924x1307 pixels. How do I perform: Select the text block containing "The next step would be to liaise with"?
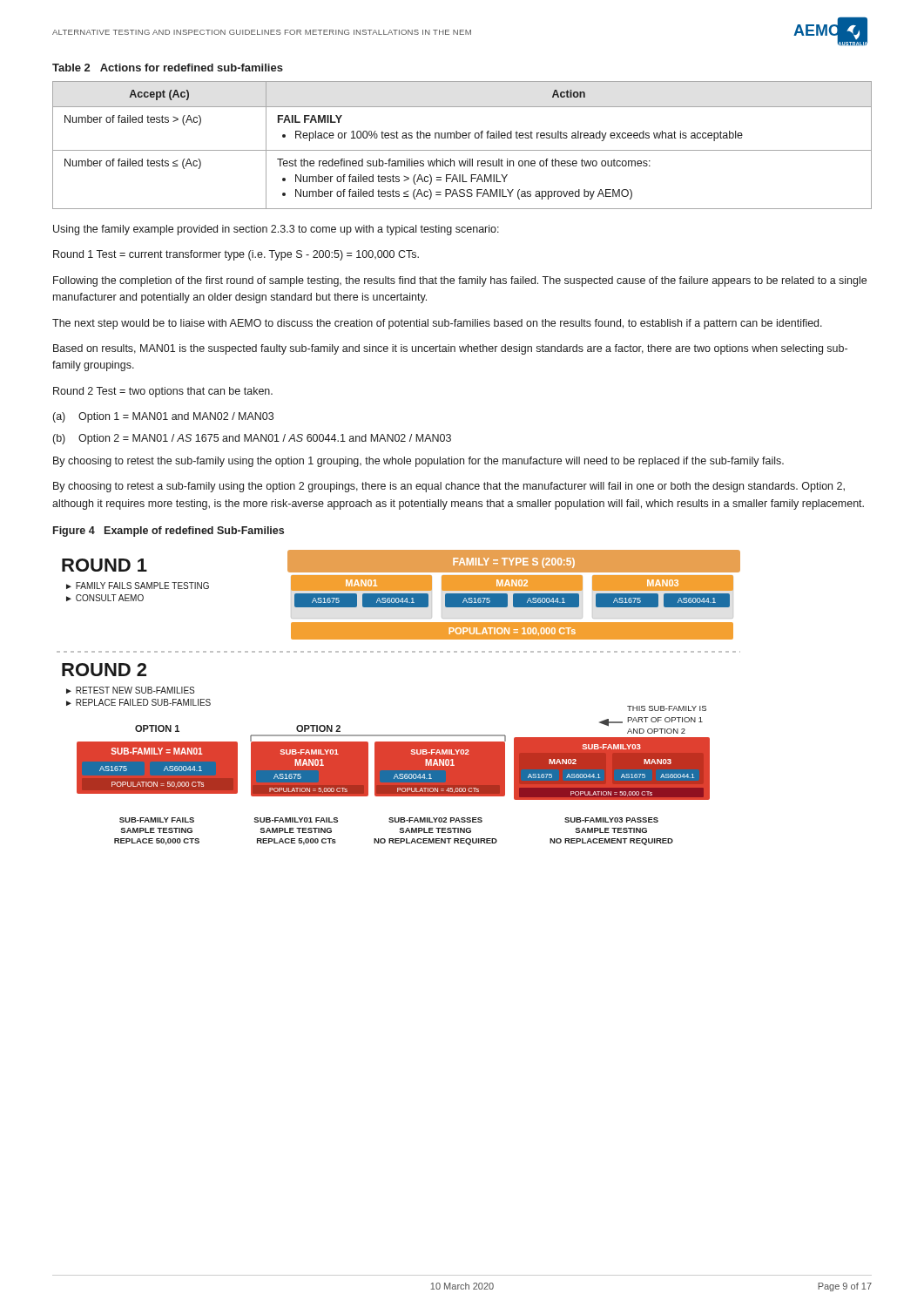[x=437, y=323]
